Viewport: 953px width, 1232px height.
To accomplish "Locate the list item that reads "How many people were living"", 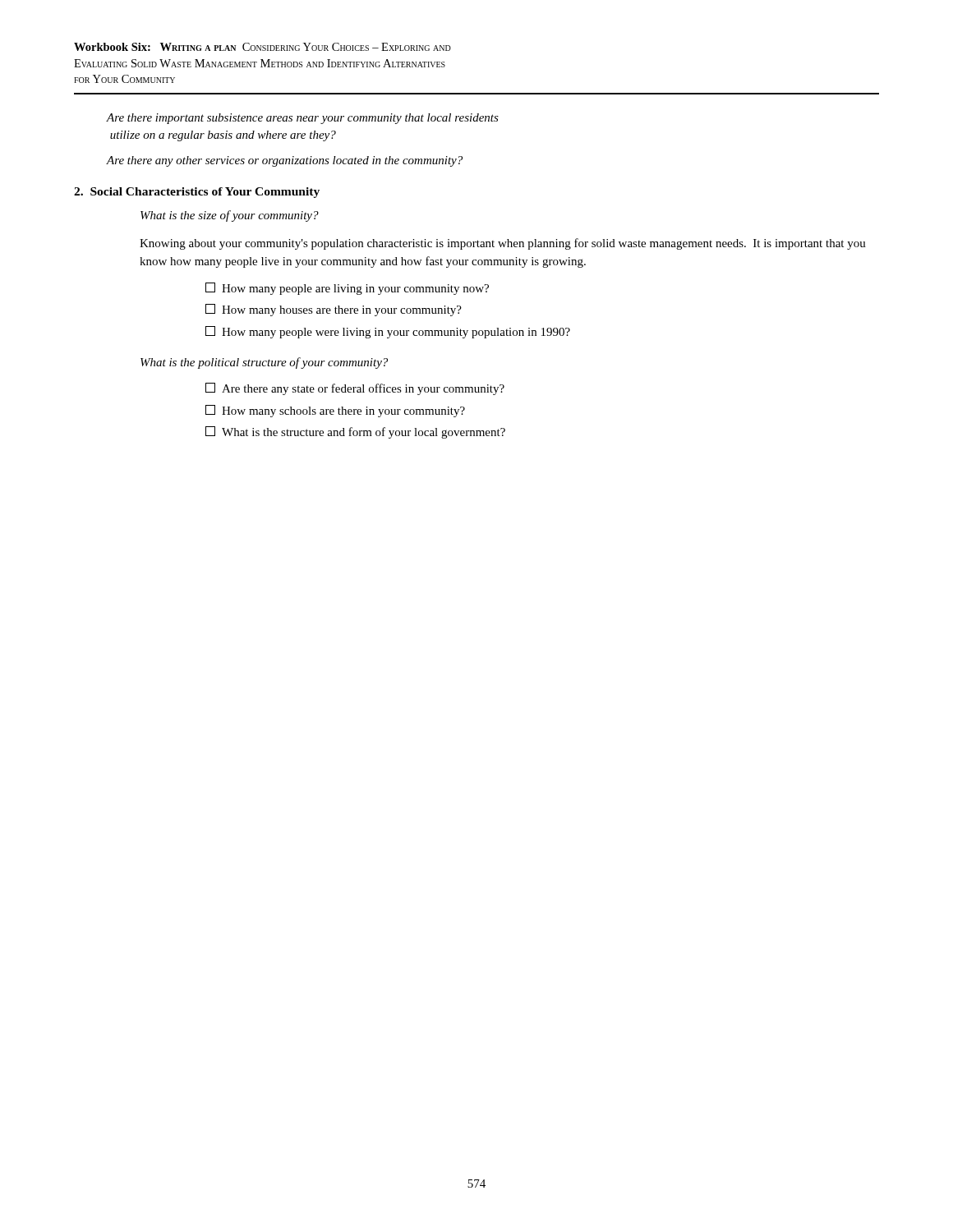I will coord(388,332).
